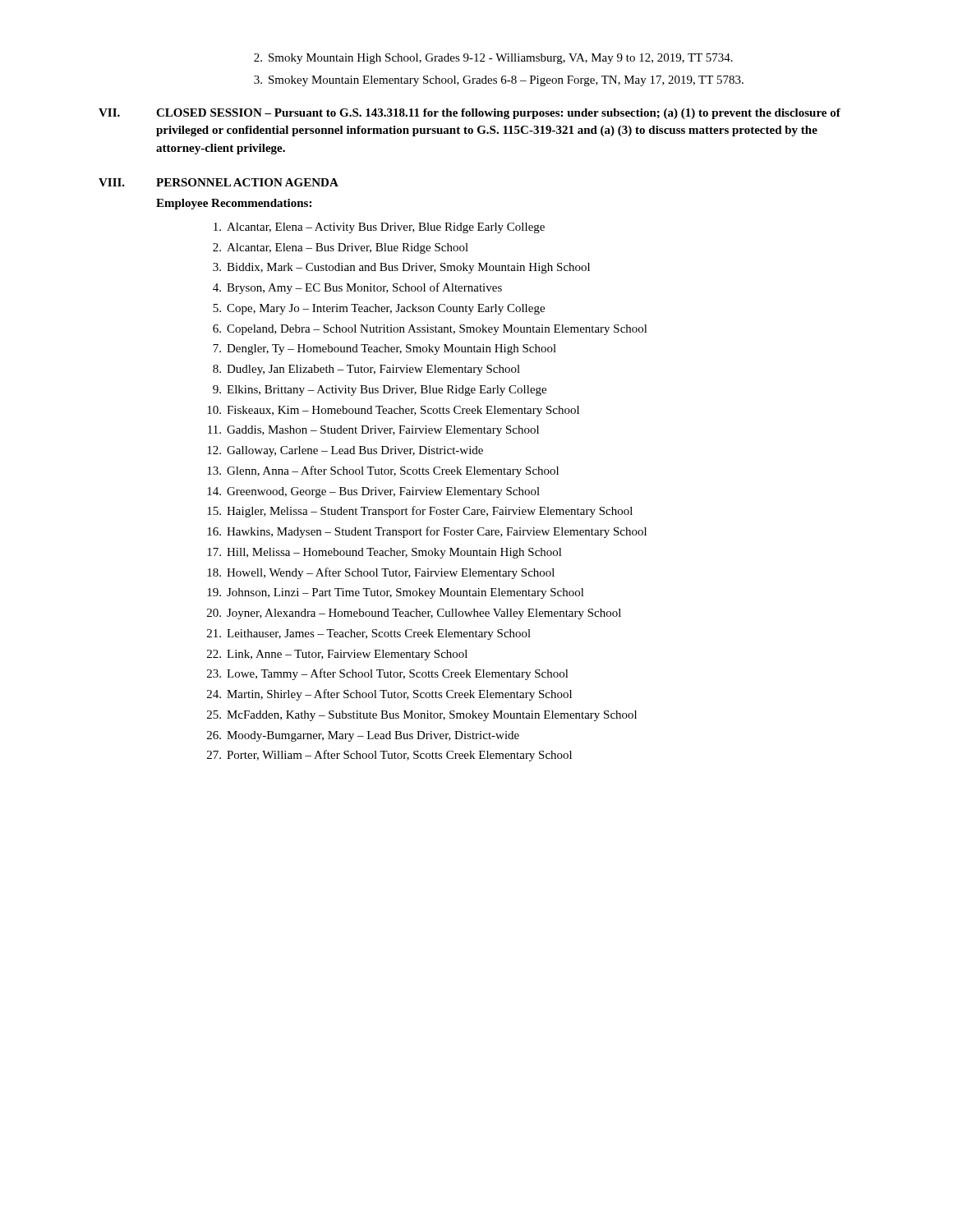Point to the passage starting "21. Leithauser, James – Teacher,"

pos(364,634)
